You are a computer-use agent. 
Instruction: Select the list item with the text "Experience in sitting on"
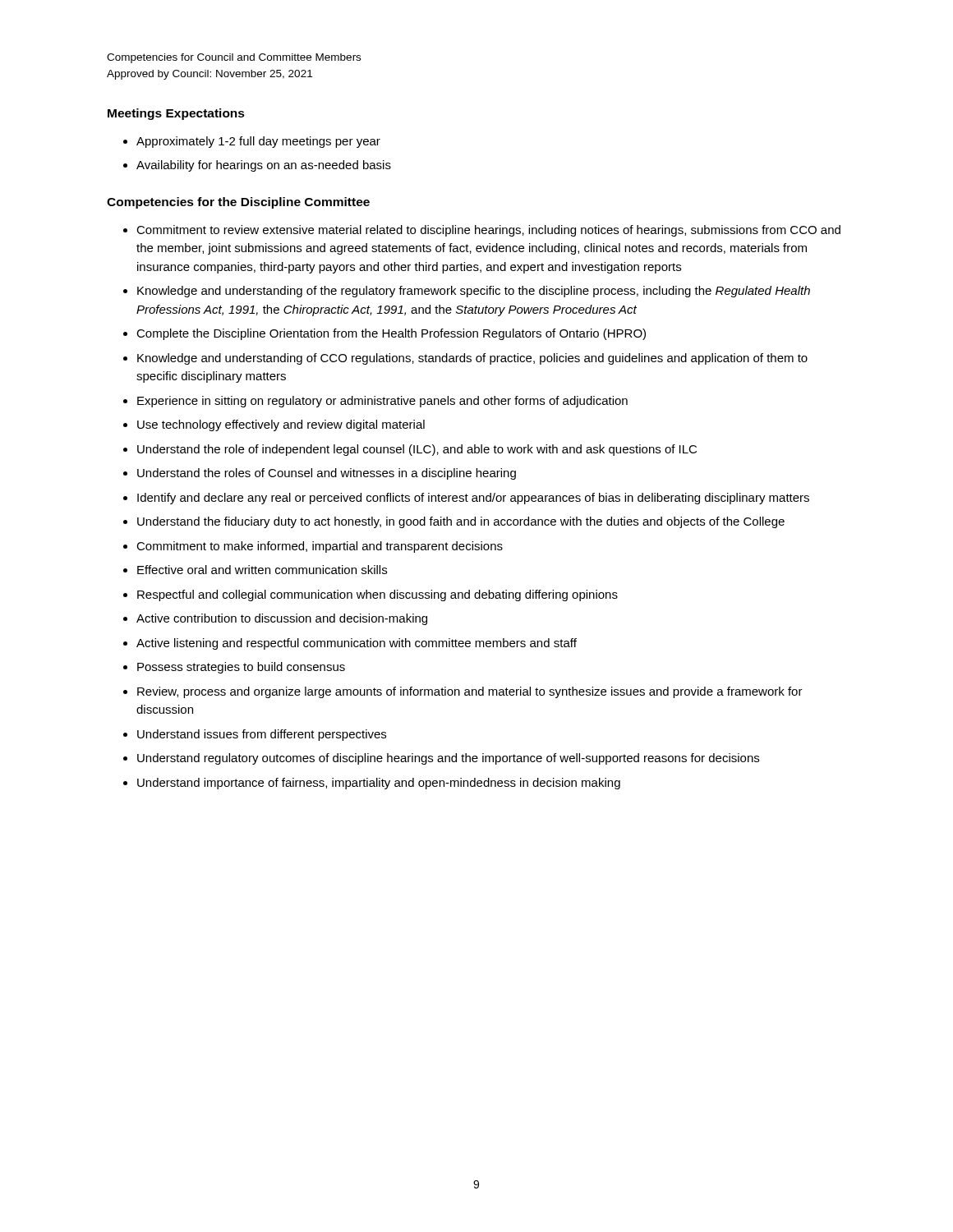pyautogui.click(x=382, y=400)
